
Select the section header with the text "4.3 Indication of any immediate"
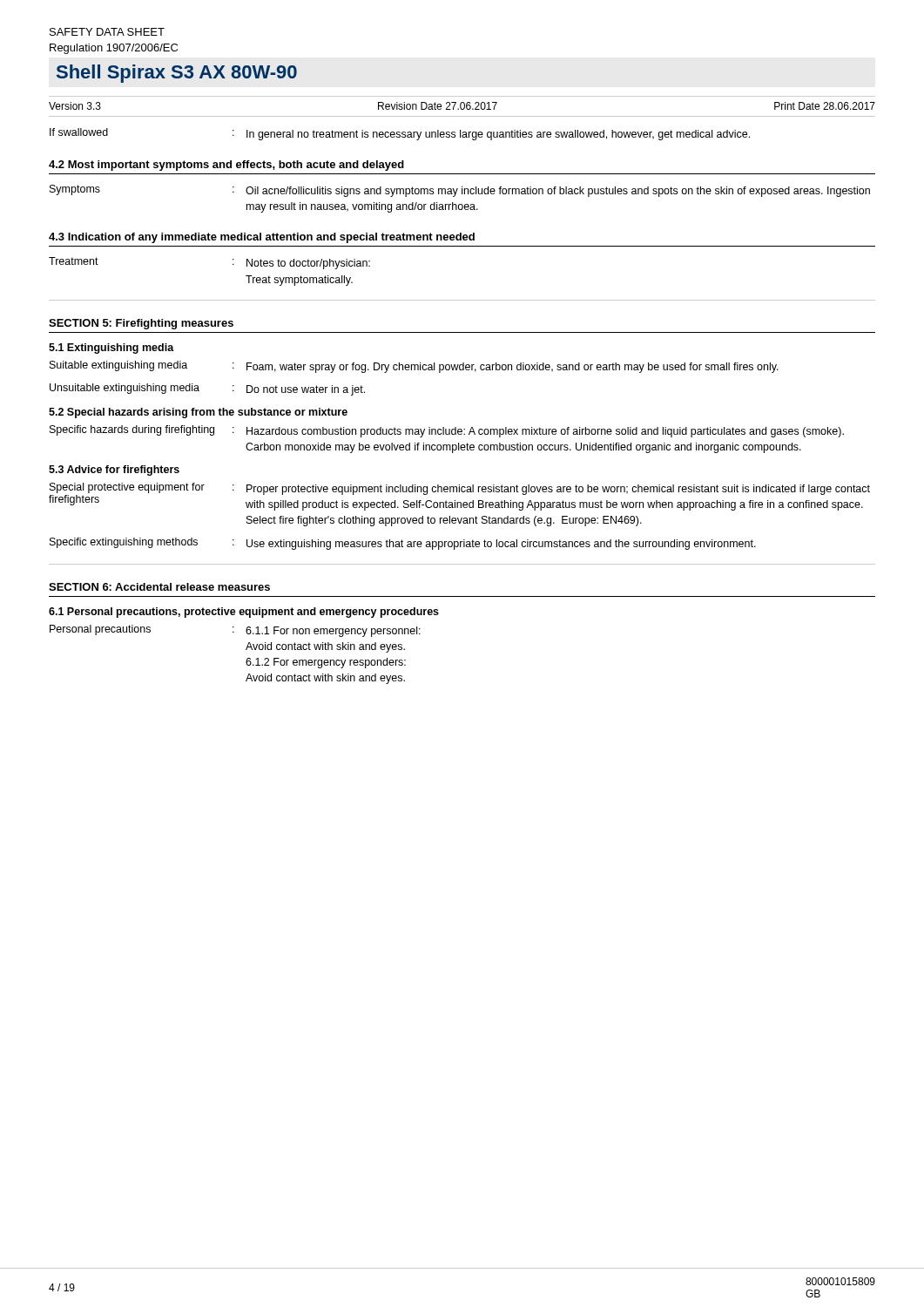tap(262, 237)
